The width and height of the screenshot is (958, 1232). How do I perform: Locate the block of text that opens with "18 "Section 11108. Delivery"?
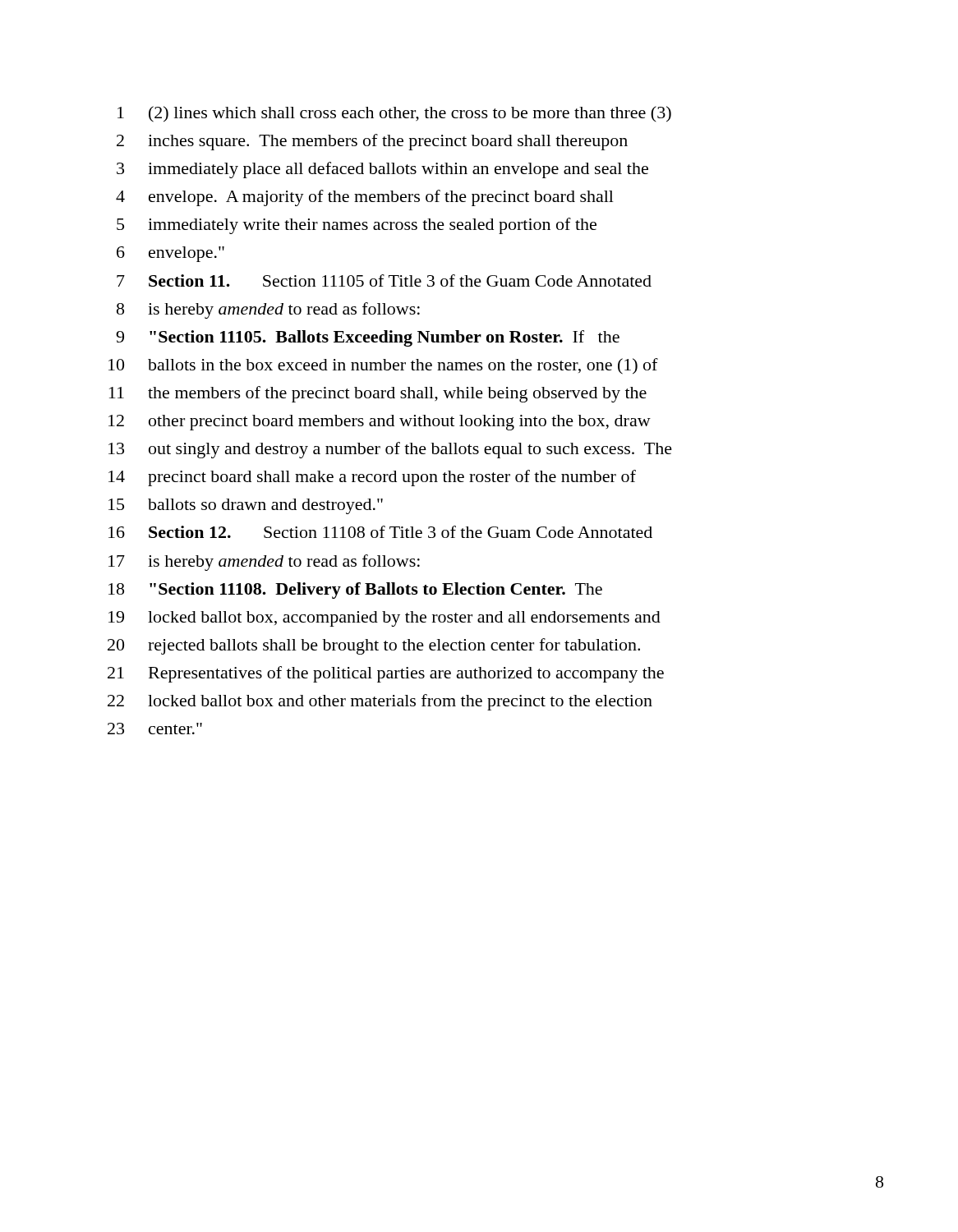(x=487, y=659)
